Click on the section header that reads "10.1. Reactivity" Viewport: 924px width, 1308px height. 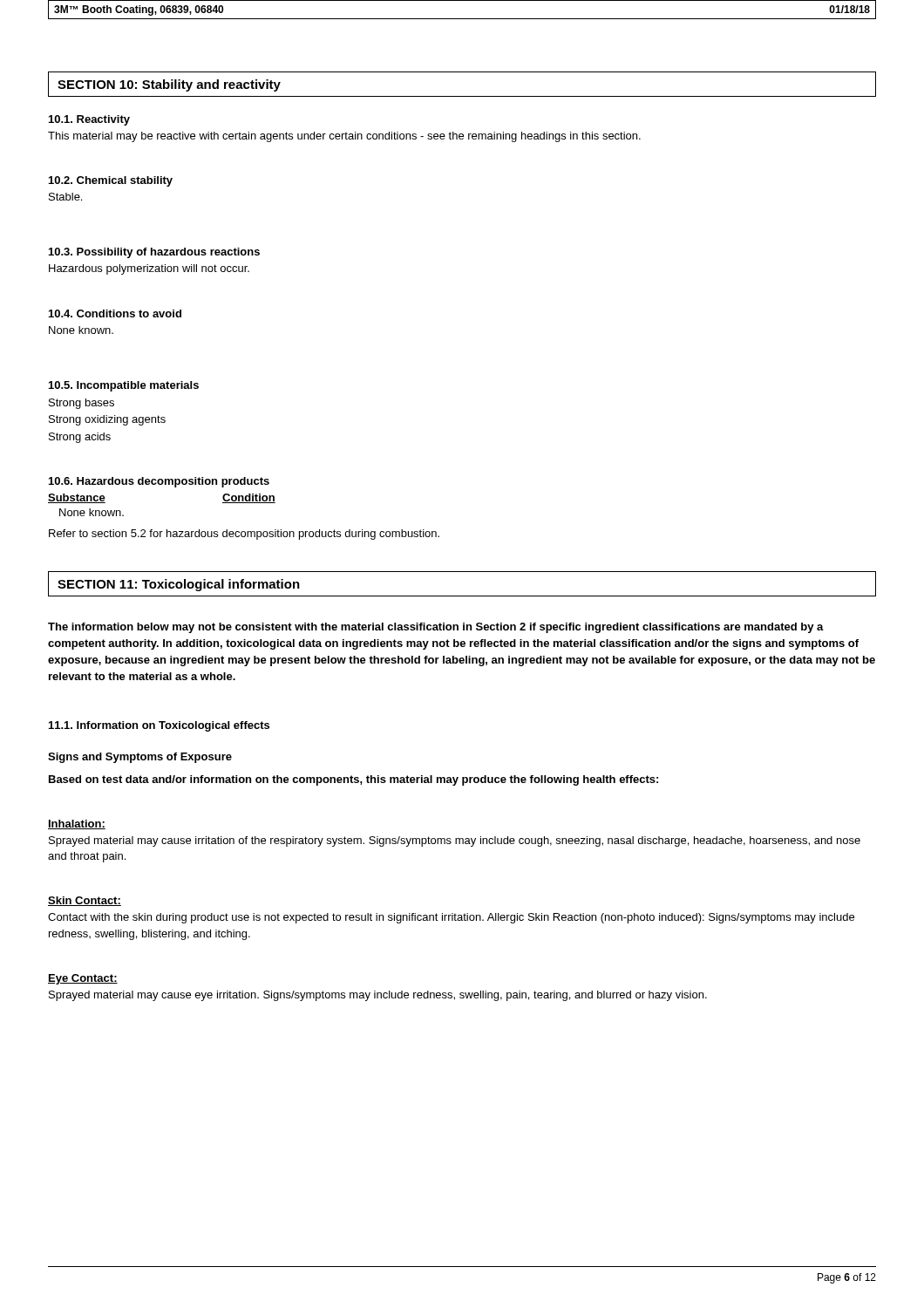(89, 119)
